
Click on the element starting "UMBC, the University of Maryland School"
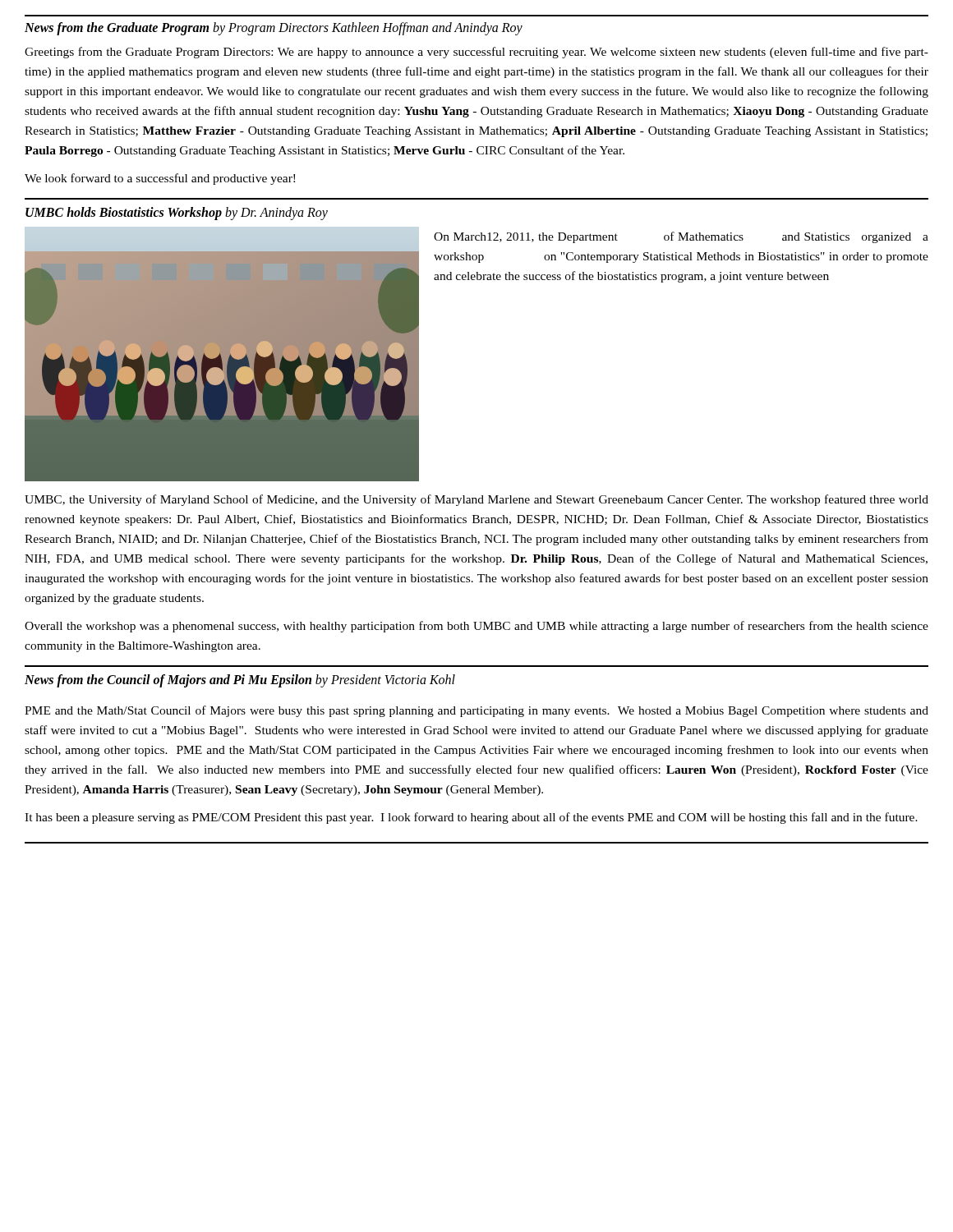point(476,548)
